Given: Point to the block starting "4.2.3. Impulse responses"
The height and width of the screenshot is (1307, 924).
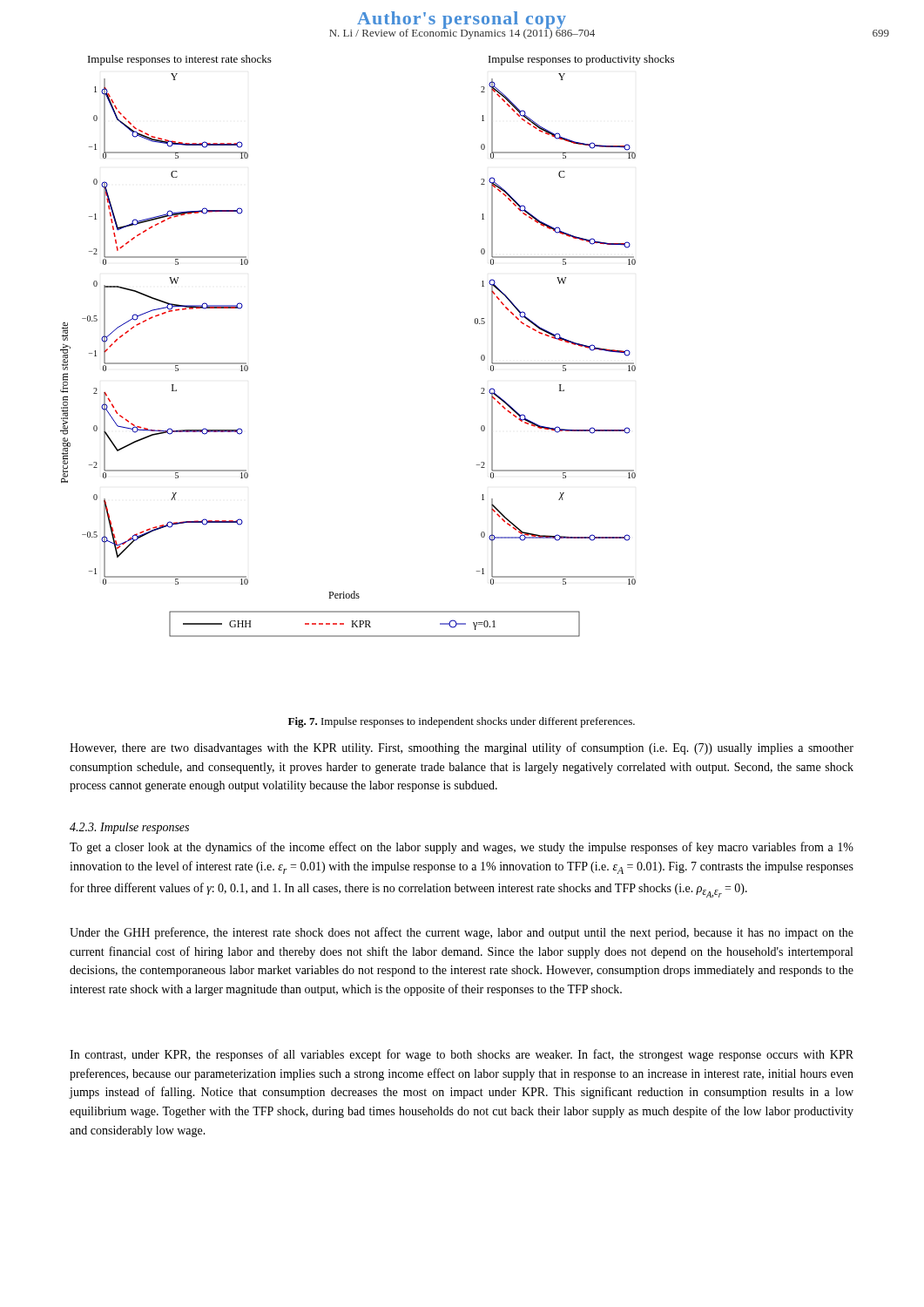Looking at the screenshot, I should click(130, 827).
